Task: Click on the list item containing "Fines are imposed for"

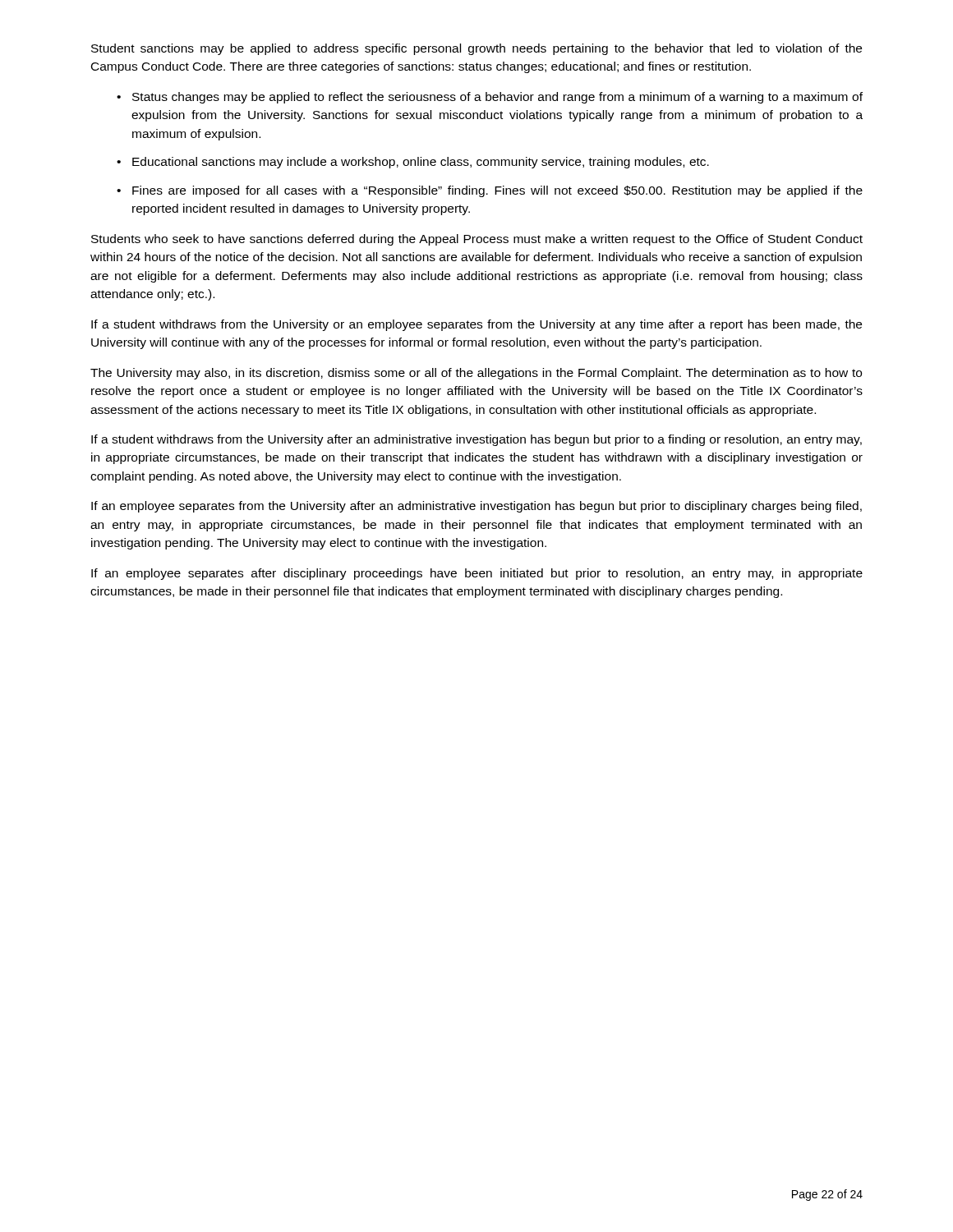Action: click(x=497, y=199)
